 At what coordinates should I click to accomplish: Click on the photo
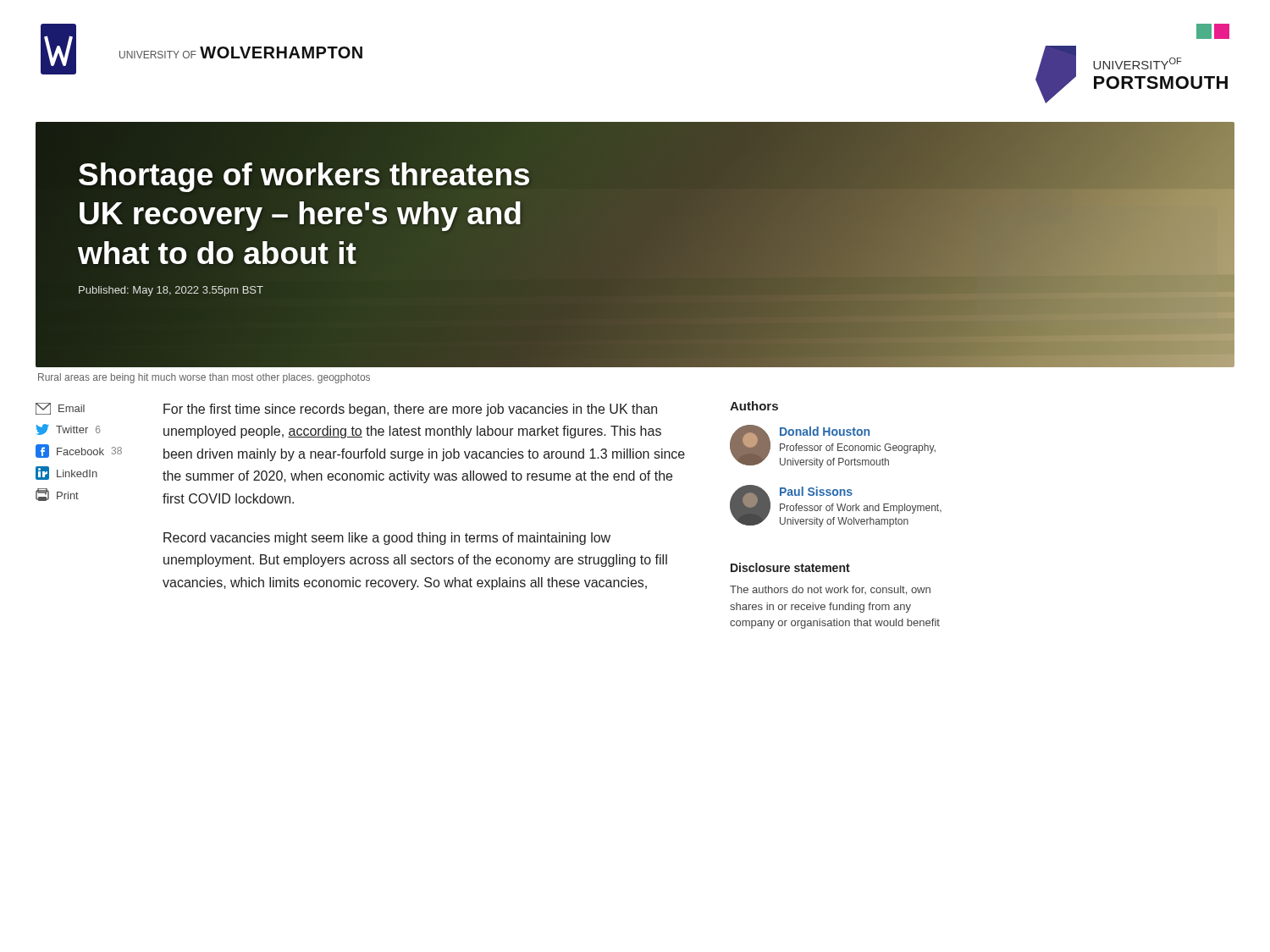tap(635, 245)
